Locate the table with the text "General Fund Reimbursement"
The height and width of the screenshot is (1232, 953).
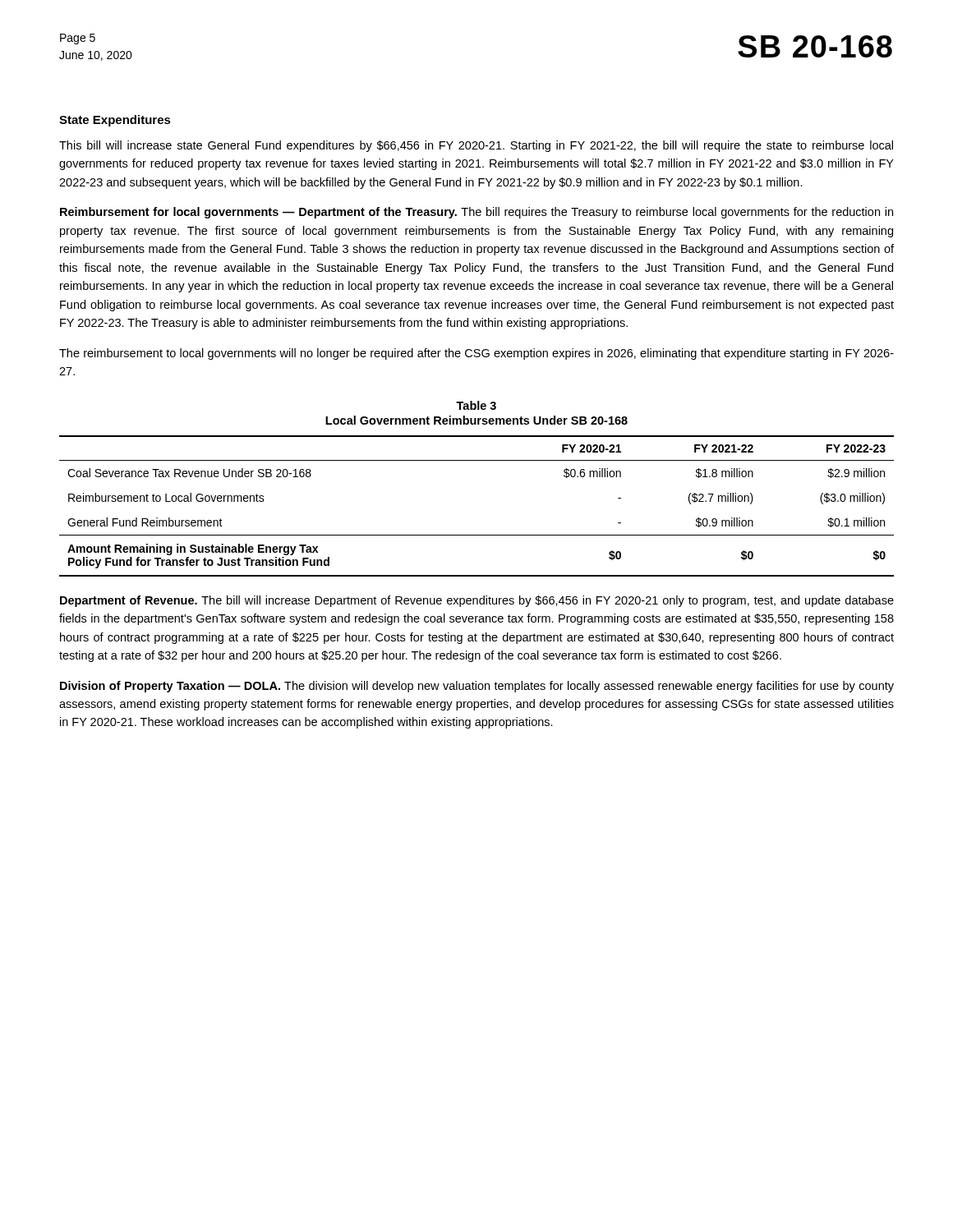click(476, 506)
